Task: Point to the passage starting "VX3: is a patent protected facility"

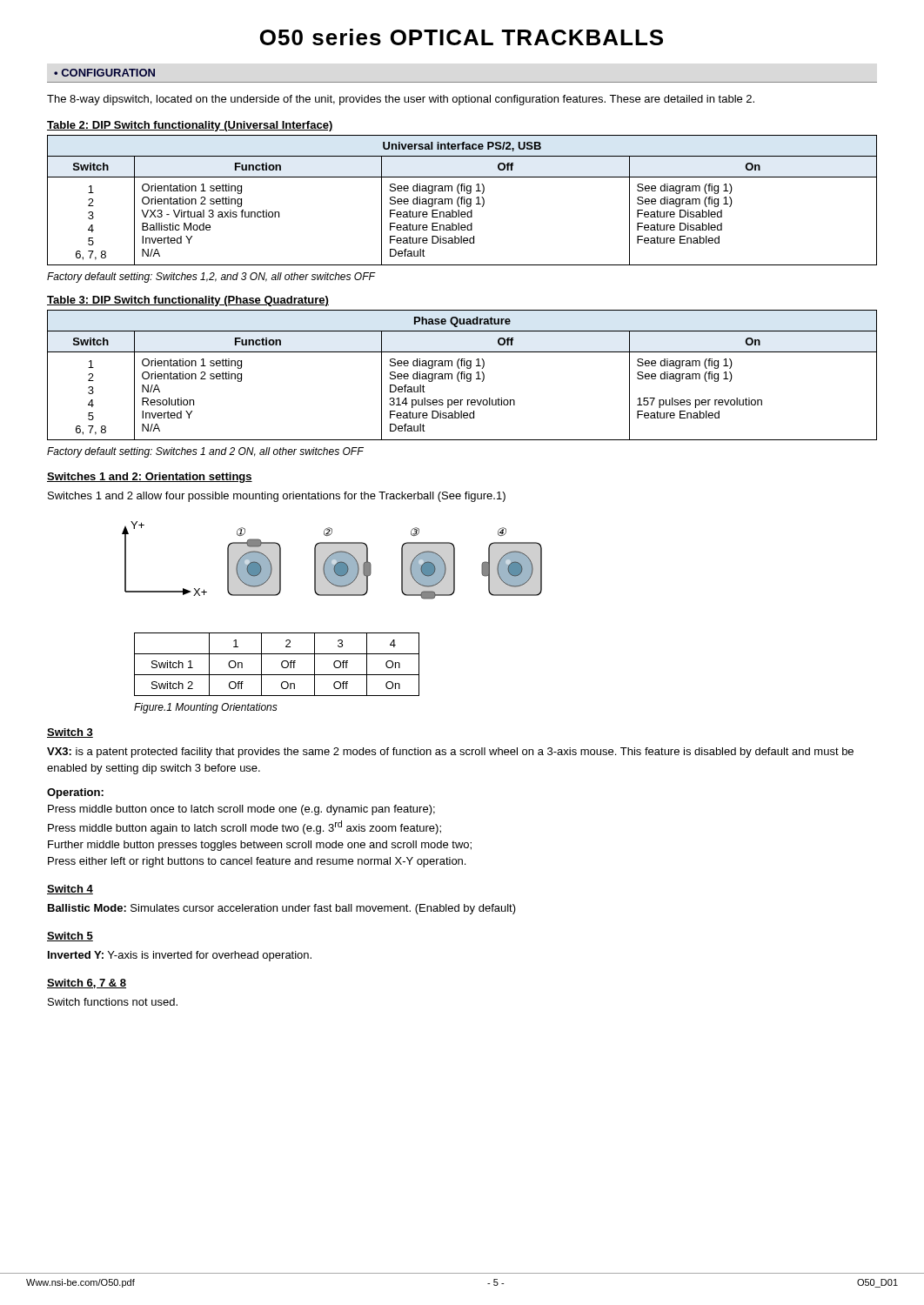Action: (x=450, y=759)
